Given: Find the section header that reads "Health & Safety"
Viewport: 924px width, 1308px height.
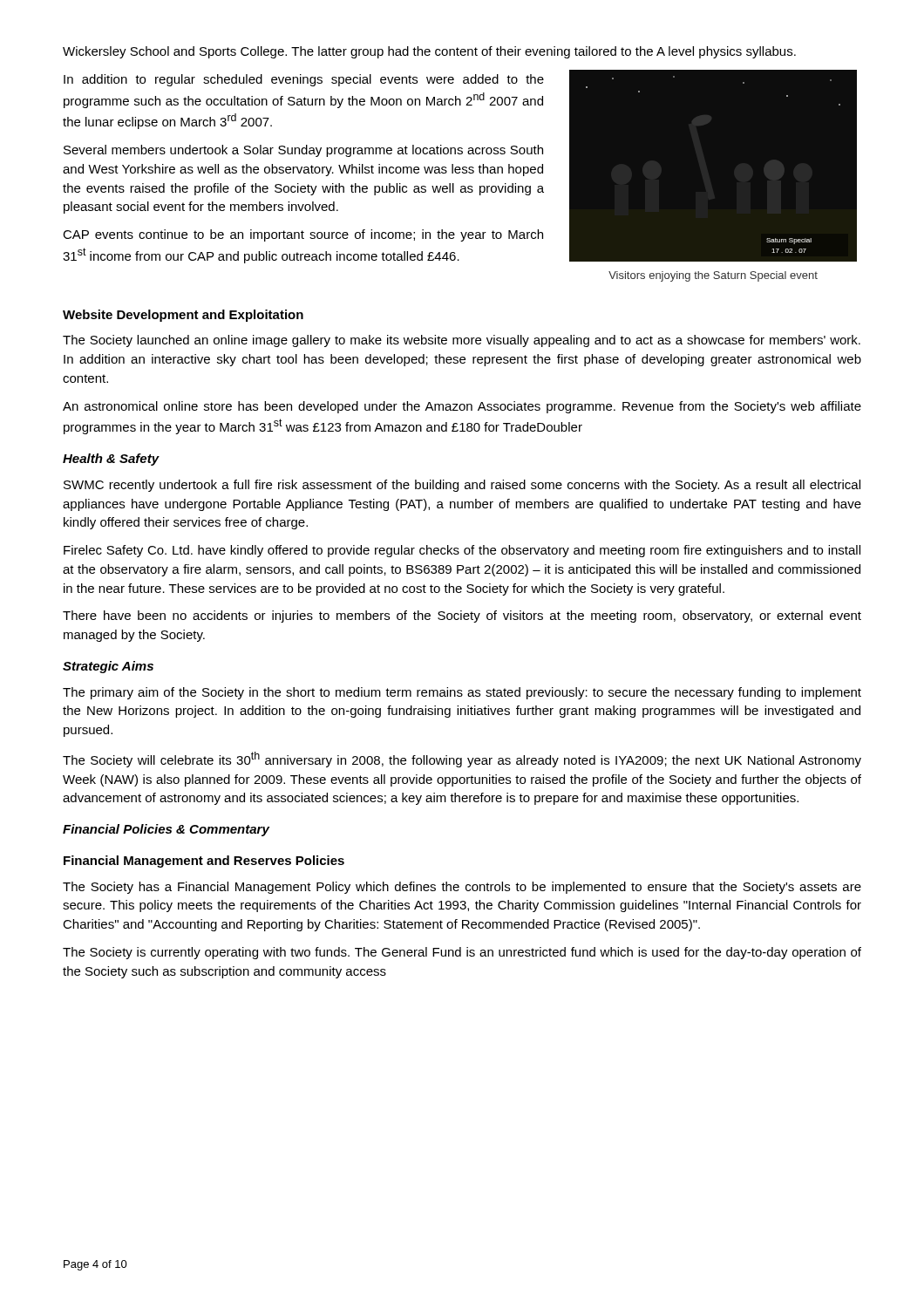Looking at the screenshot, I should (x=111, y=460).
